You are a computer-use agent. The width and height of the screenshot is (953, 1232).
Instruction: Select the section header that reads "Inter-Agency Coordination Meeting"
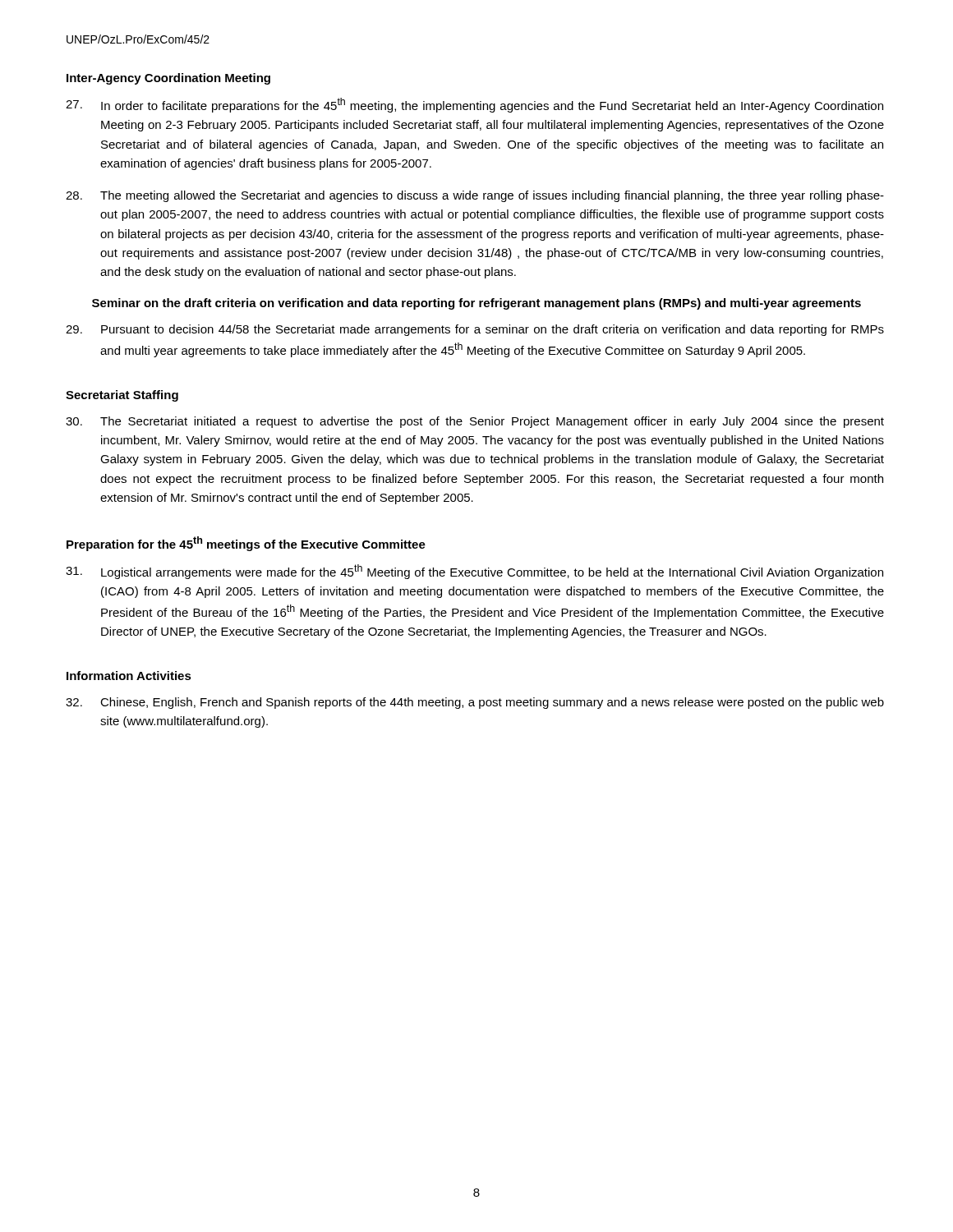click(x=168, y=78)
